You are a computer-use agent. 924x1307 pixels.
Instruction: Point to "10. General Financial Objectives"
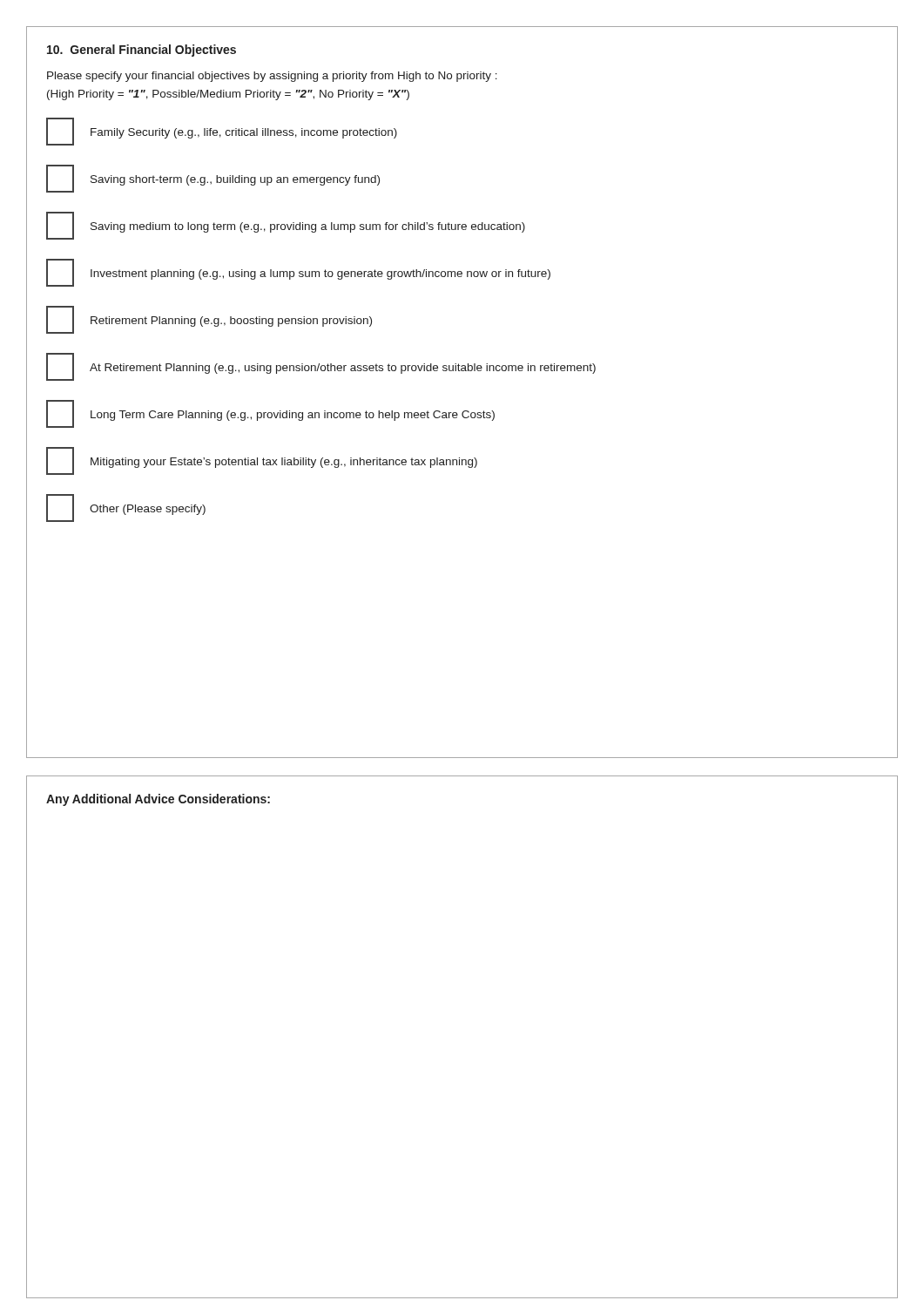(x=141, y=50)
